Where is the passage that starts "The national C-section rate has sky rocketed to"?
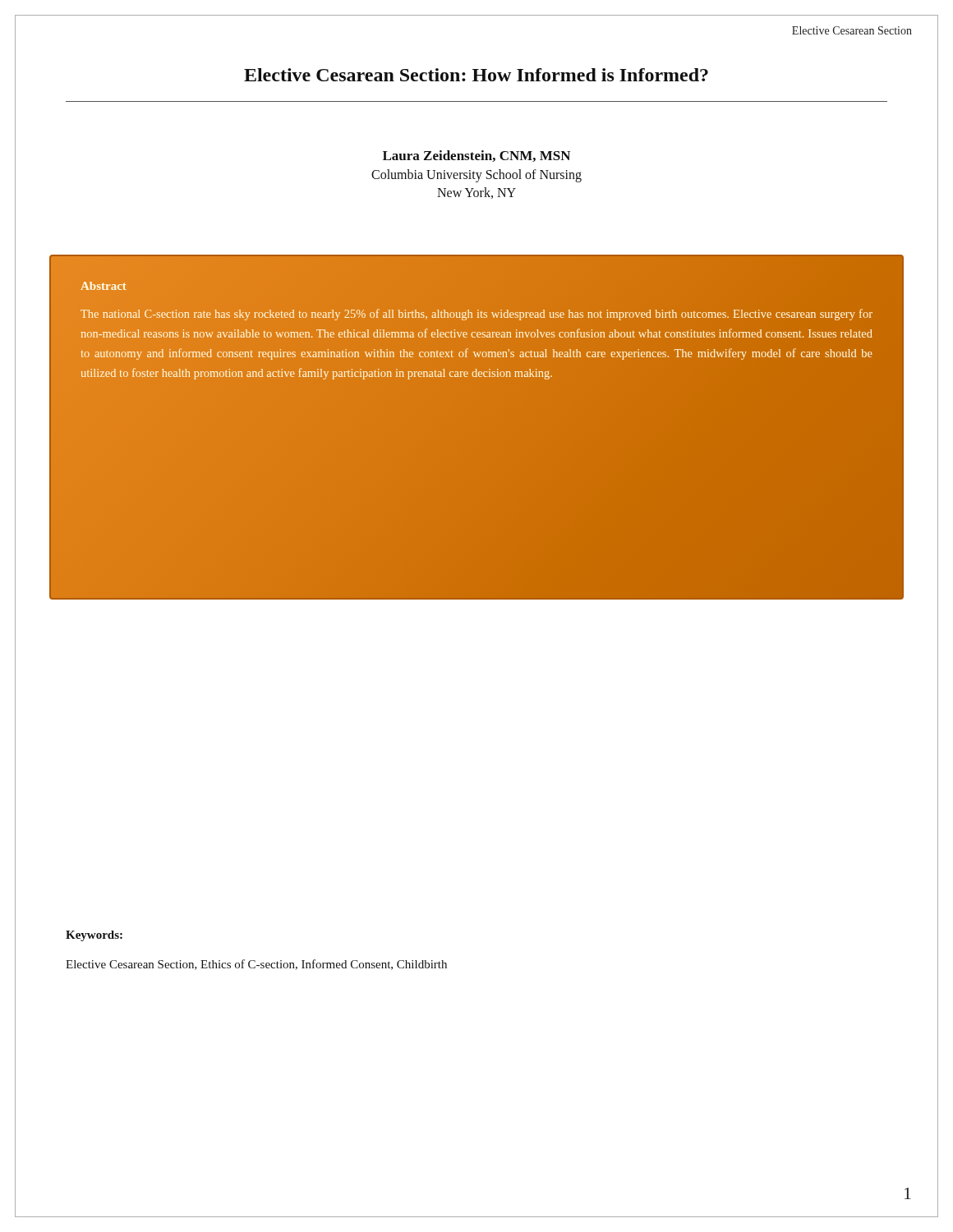The image size is (953, 1232). (x=476, y=343)
